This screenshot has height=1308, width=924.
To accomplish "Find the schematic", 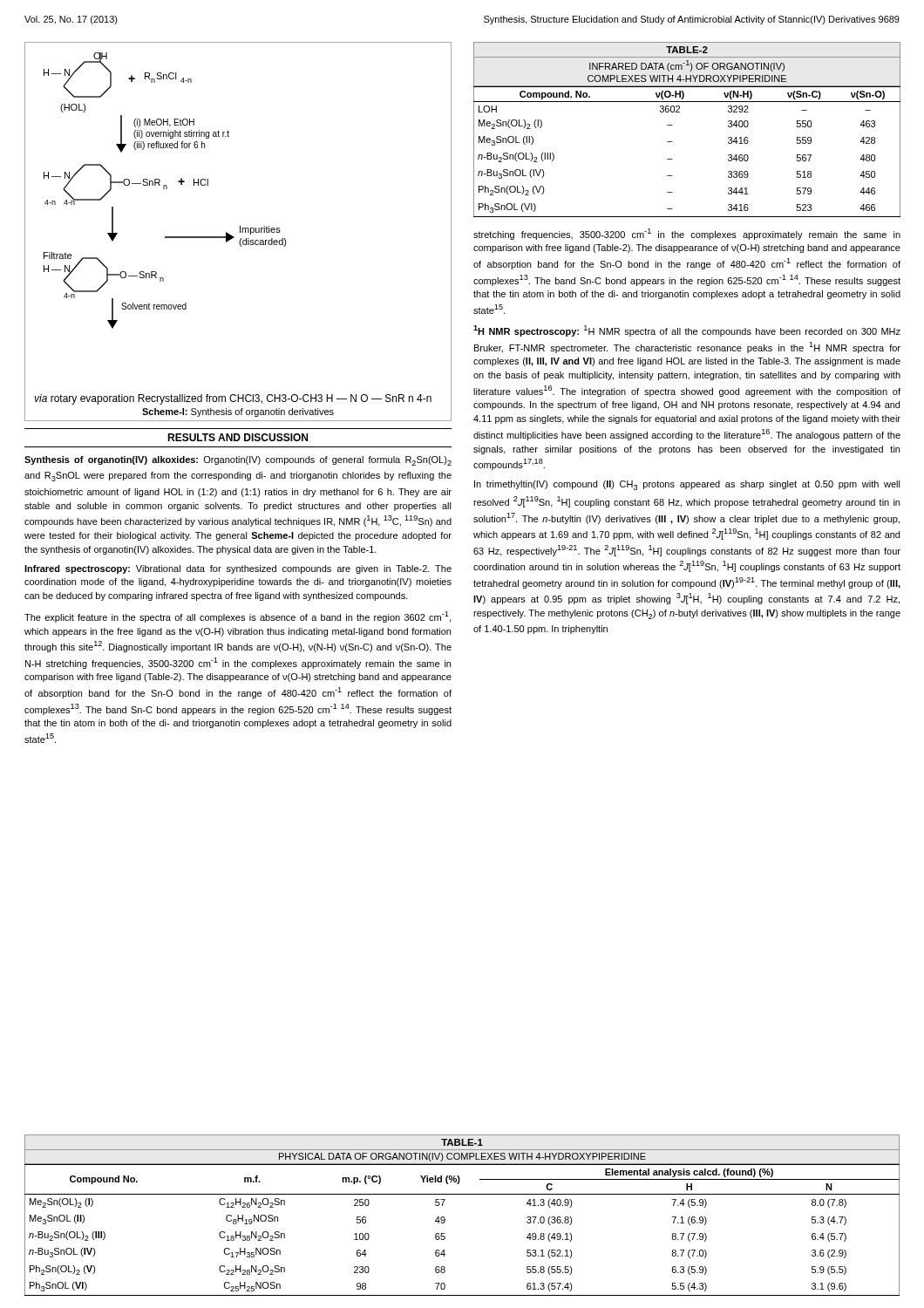I will pyautogui.click(x=238, y=232).
